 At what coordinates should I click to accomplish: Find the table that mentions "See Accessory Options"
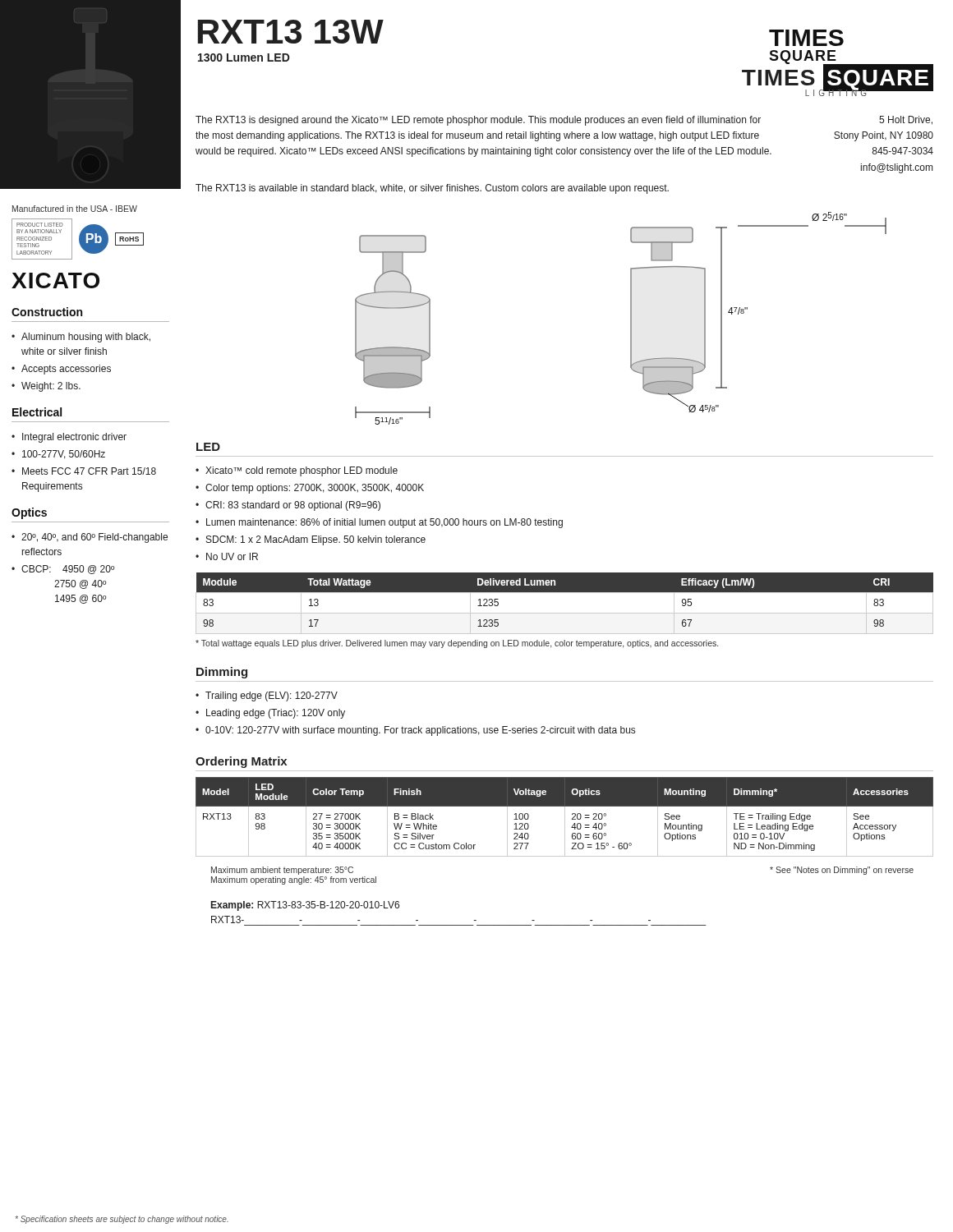[x=564, y=817]
